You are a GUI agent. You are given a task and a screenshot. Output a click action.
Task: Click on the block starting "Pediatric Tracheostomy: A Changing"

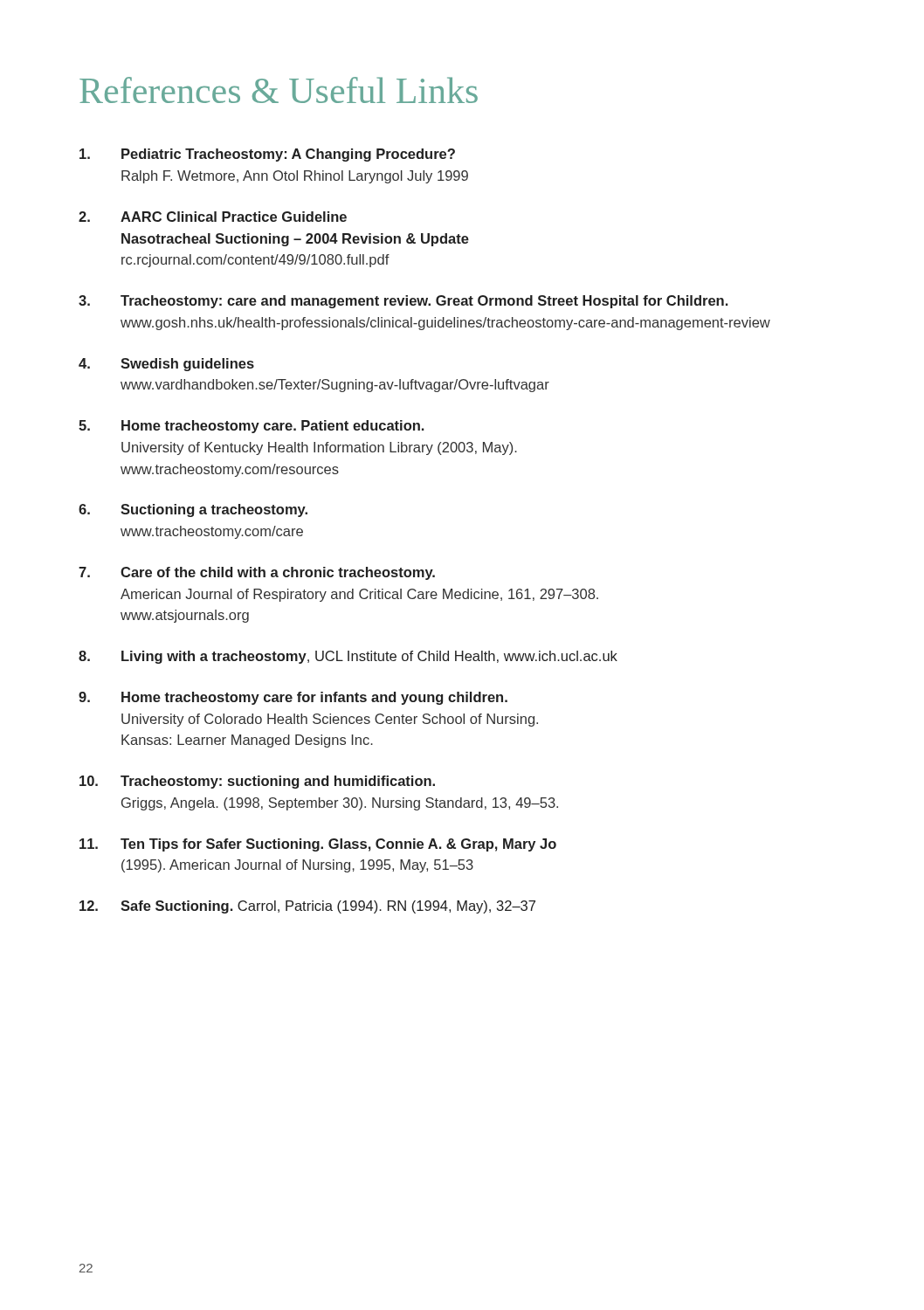tap(462, 165)
